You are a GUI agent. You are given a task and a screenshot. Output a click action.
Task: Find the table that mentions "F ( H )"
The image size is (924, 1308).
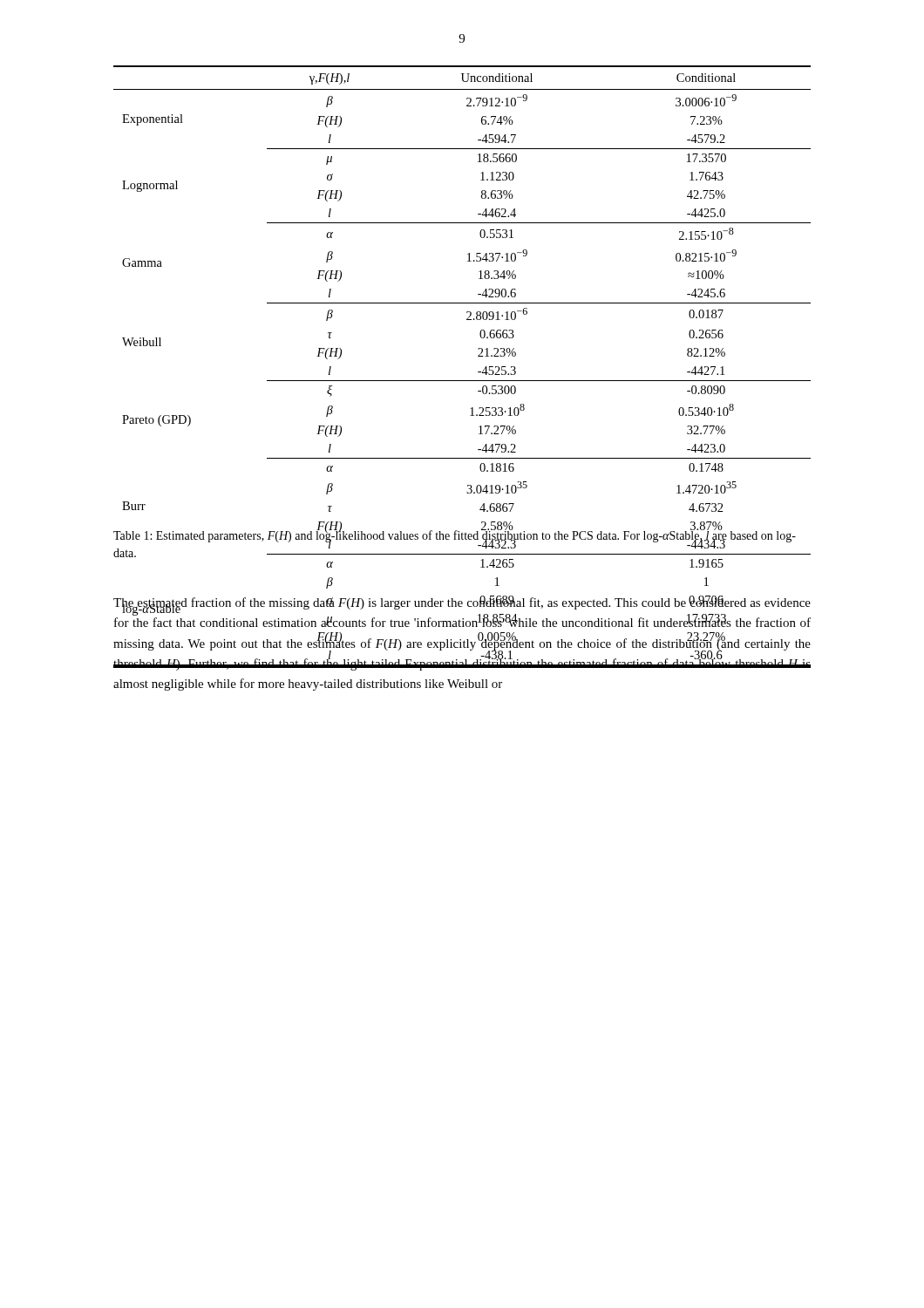click(462, 367)
